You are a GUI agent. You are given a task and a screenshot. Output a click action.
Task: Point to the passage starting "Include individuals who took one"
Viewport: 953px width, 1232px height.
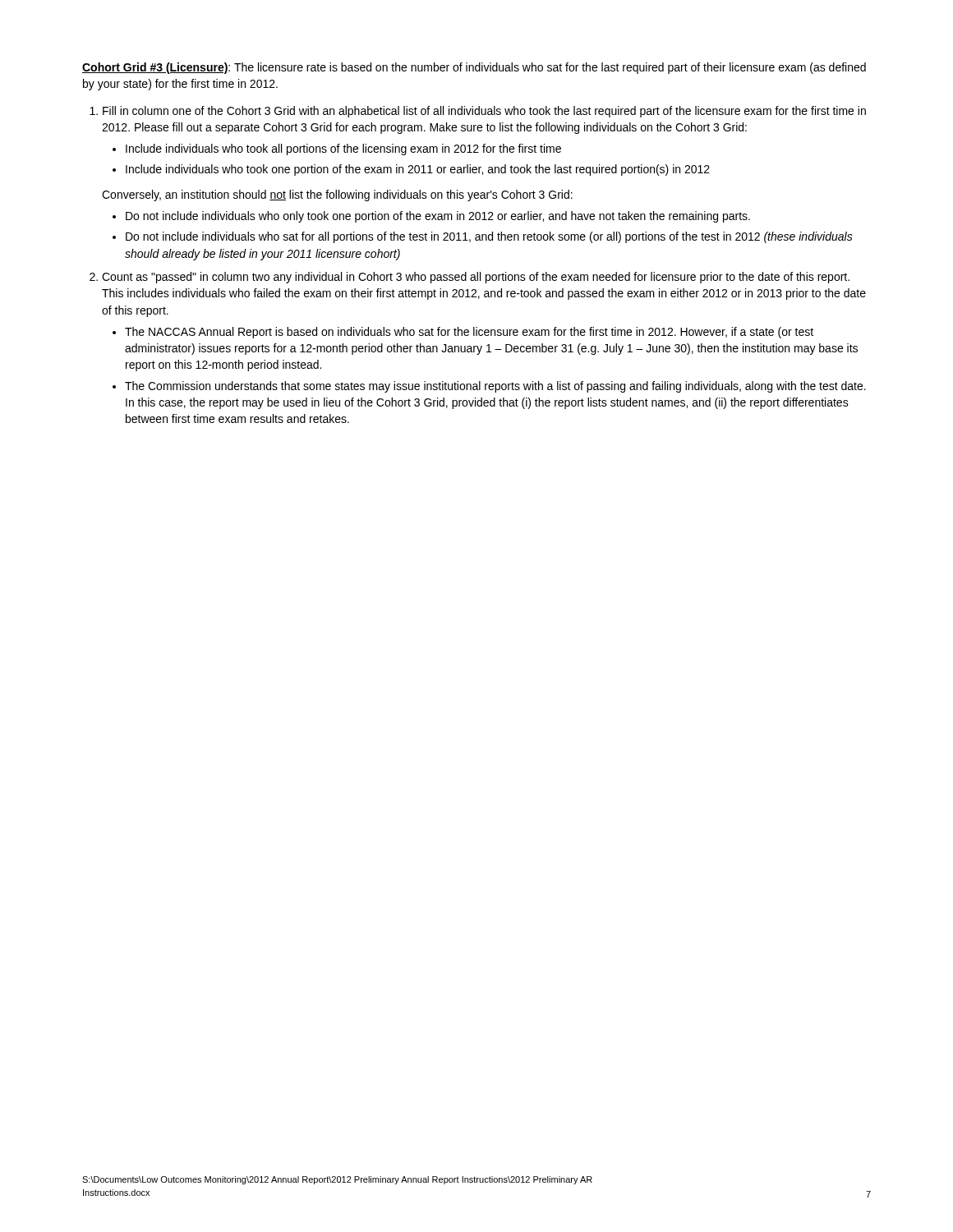(x=417, y=170)
